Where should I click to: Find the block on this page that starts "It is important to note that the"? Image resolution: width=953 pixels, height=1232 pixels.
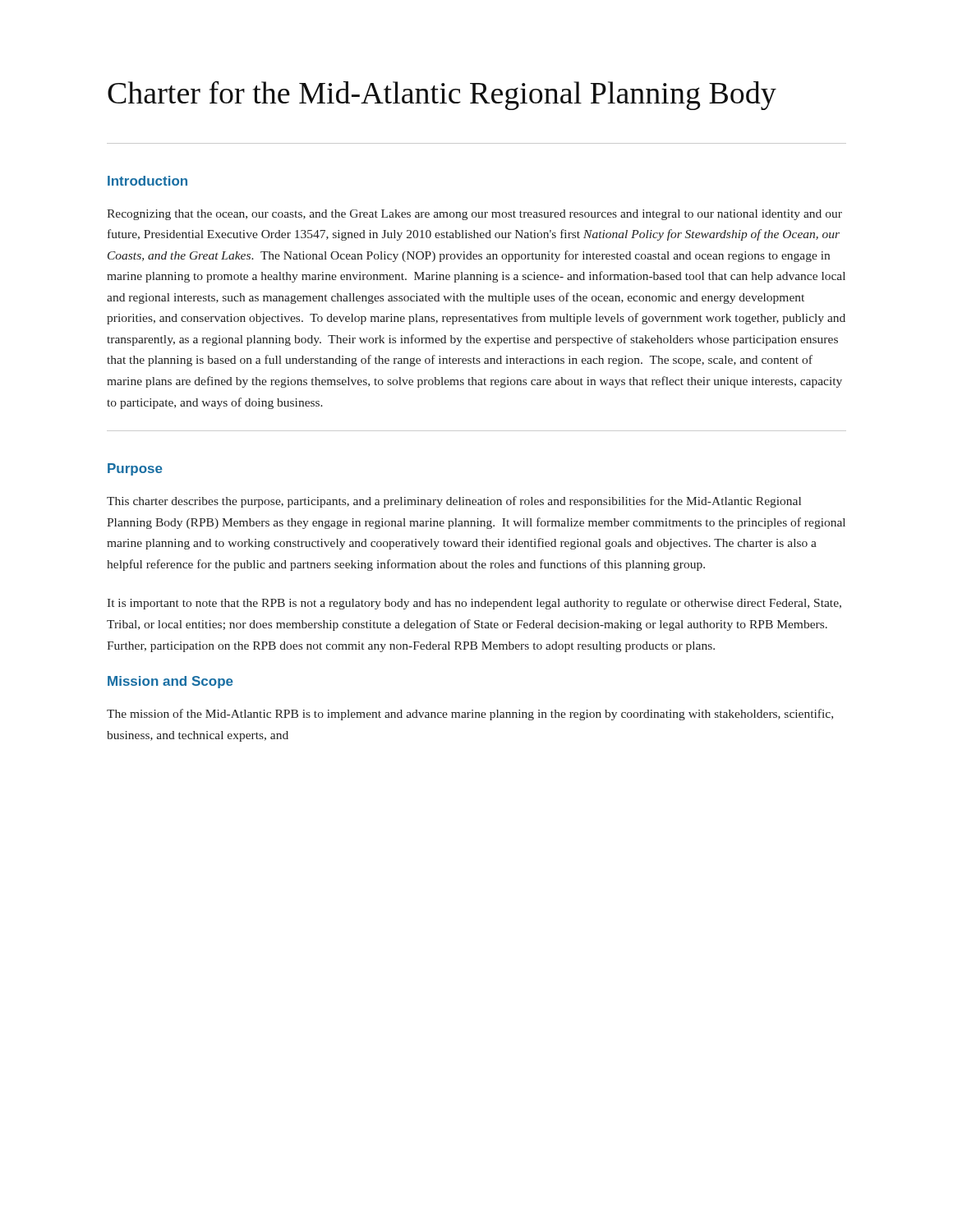click(x=474, y=624)
